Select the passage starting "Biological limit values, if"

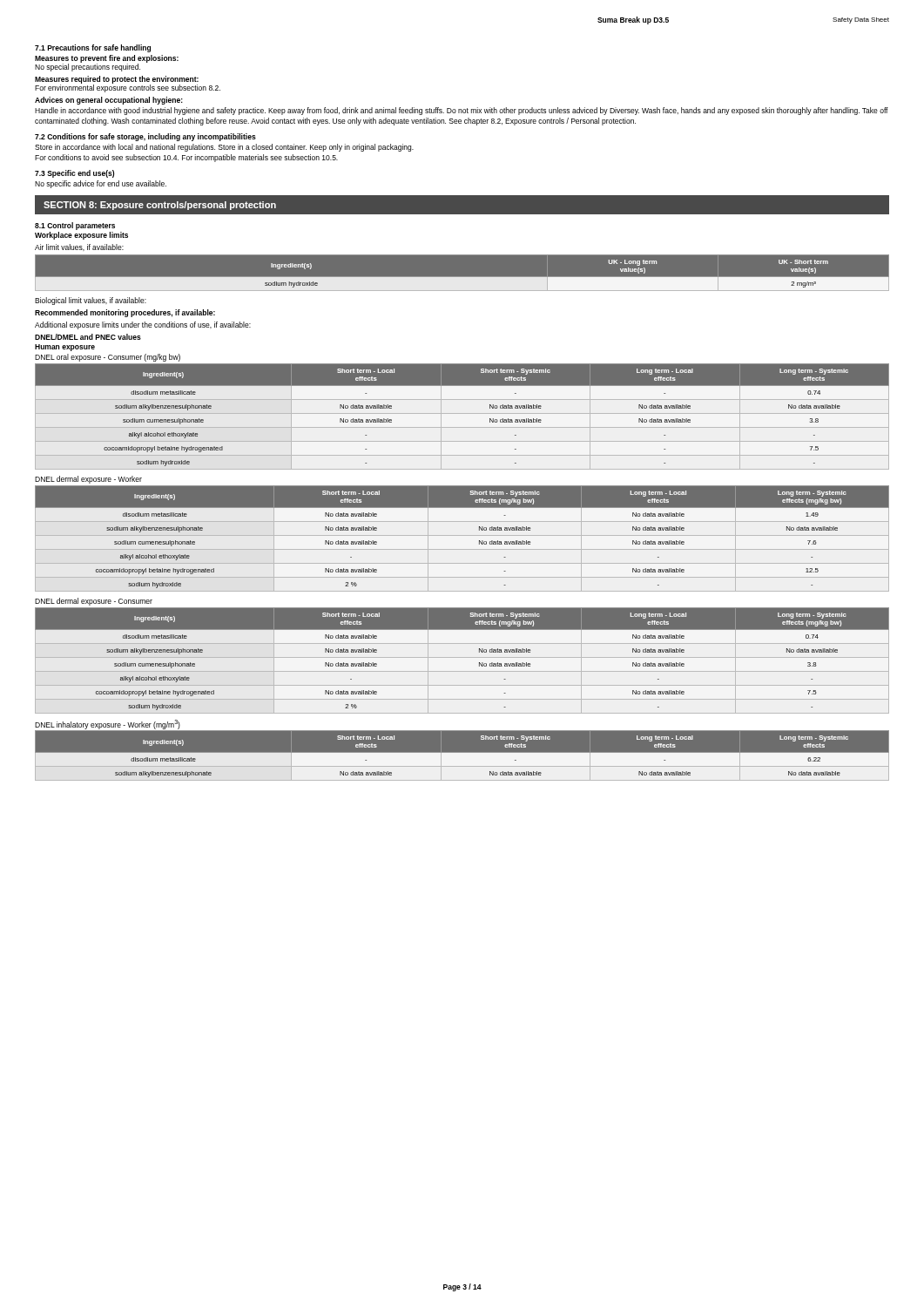click(x=91, y=300)
